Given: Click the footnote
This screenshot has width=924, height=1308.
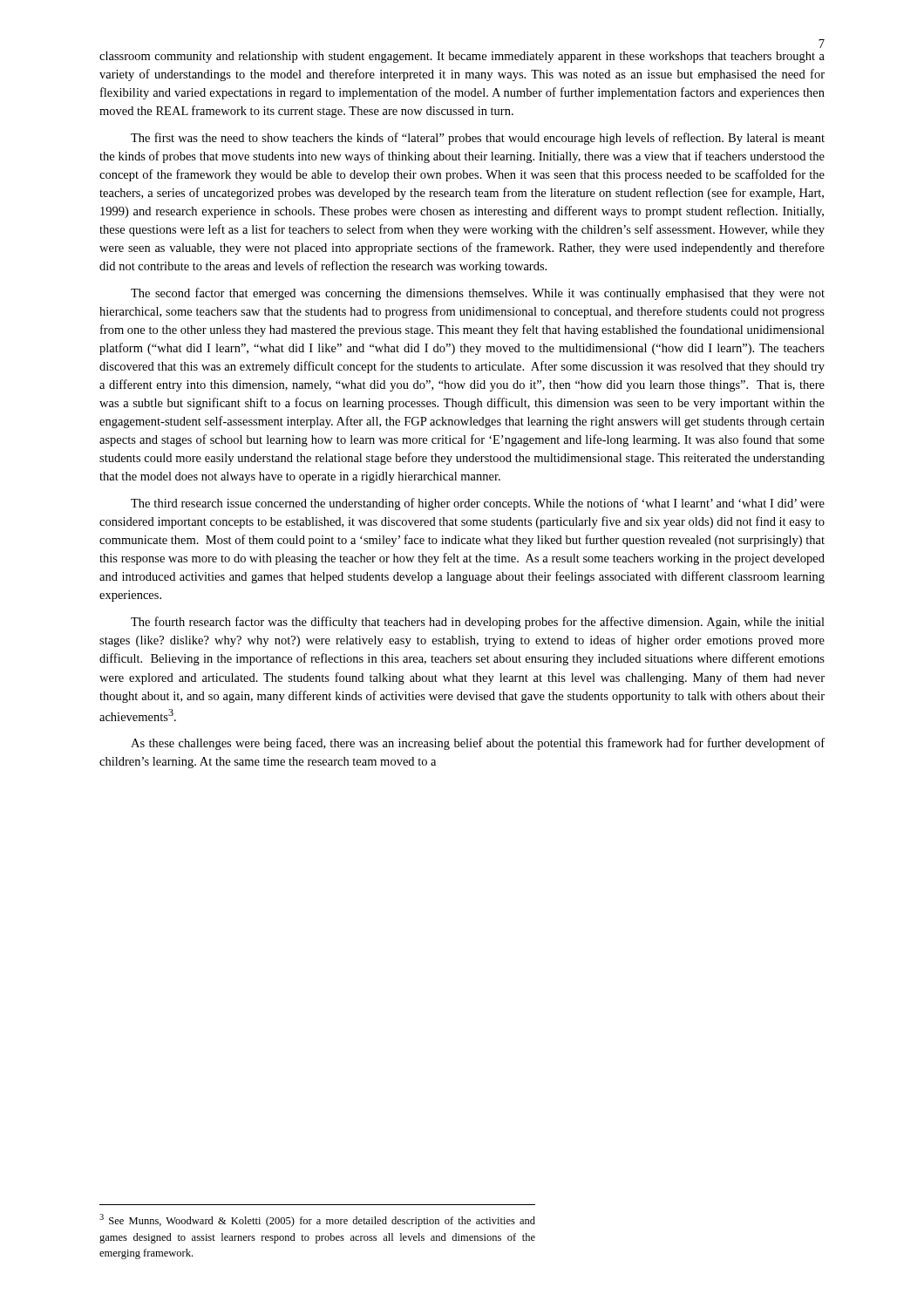Looking at the screenshot, I should click(317, 1236).
